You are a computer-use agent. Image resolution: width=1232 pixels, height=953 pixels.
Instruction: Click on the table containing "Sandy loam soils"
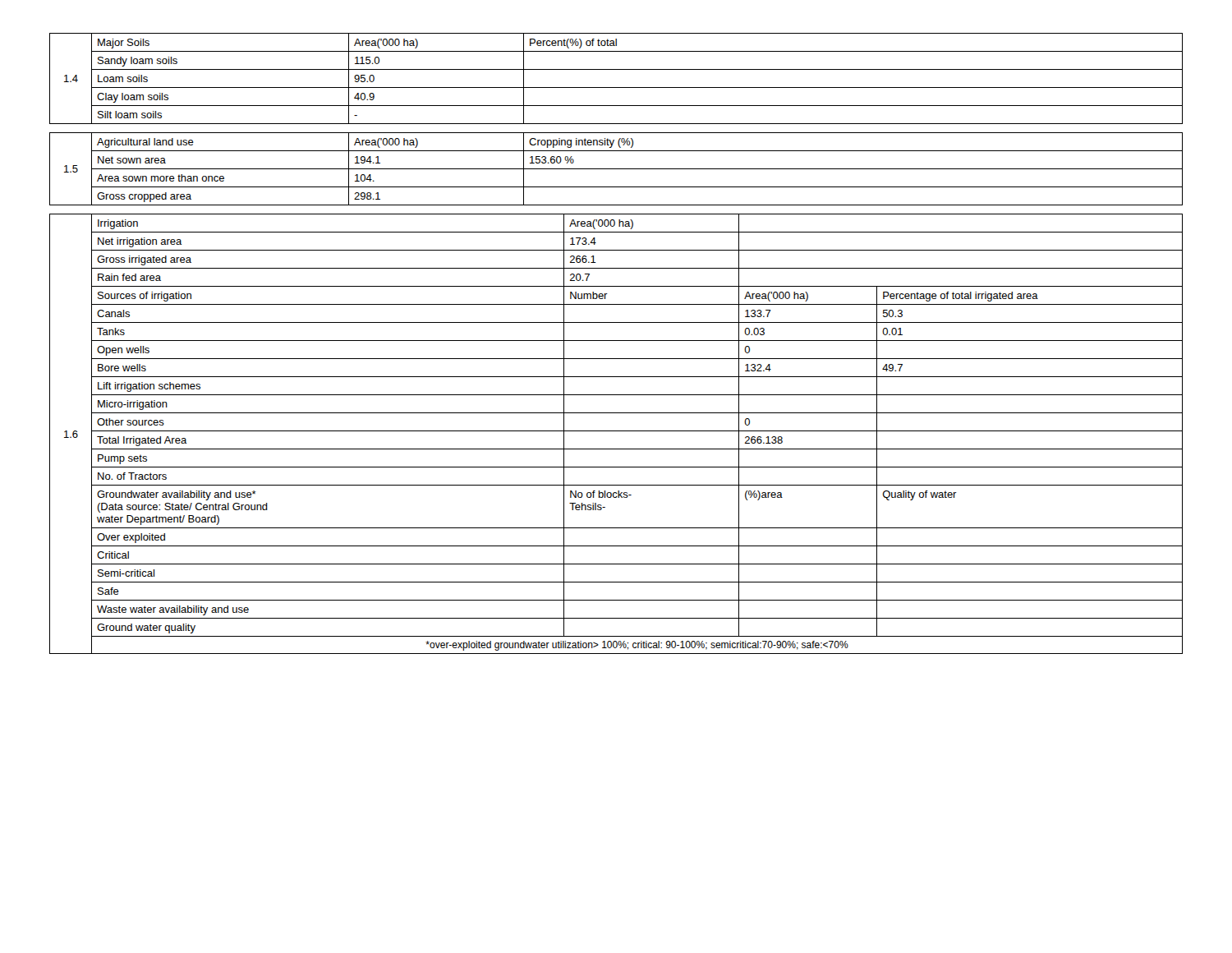pos(616,78)
